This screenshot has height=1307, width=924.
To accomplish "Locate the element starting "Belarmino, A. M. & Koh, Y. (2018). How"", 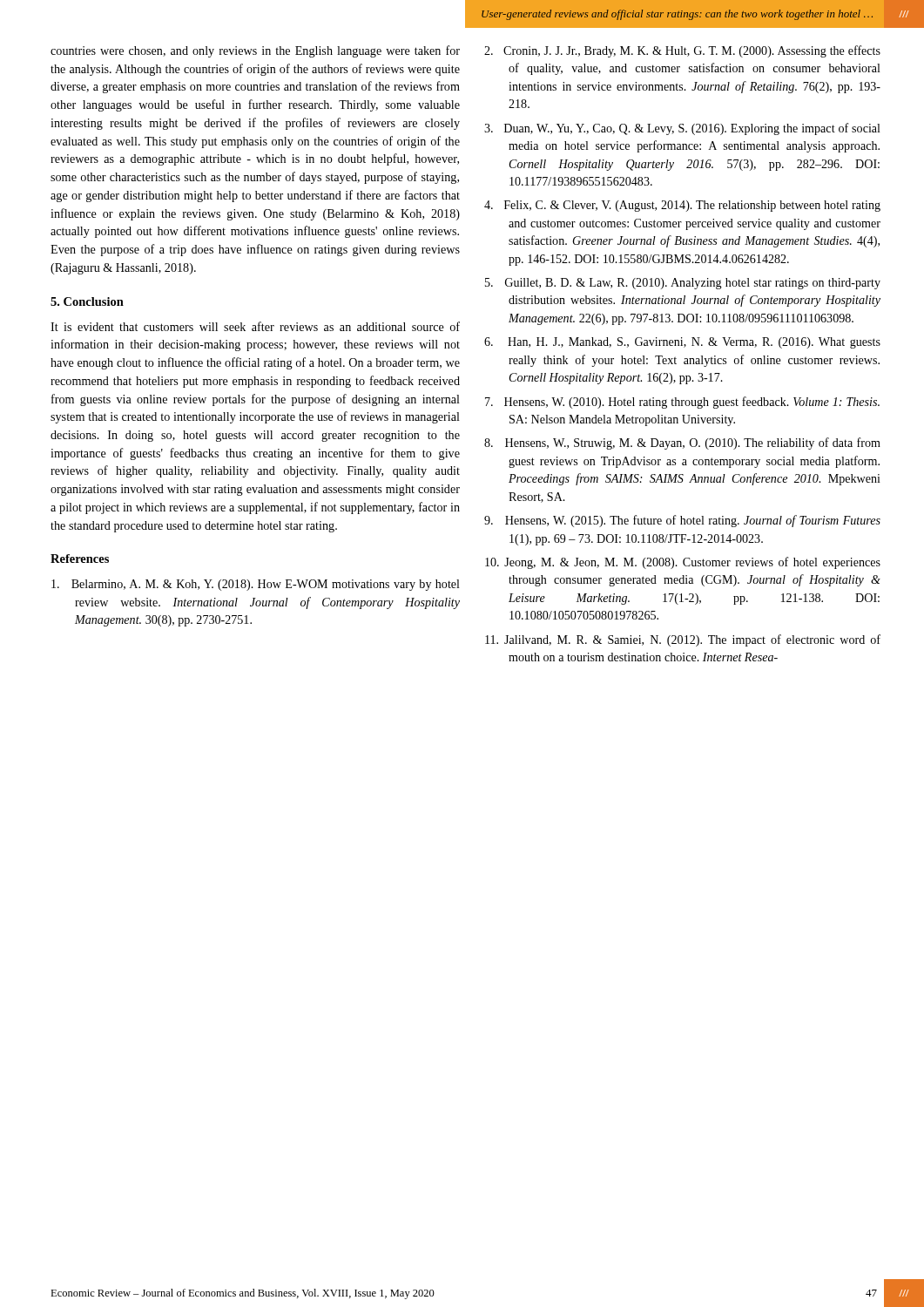I will [x=255, y=602].
